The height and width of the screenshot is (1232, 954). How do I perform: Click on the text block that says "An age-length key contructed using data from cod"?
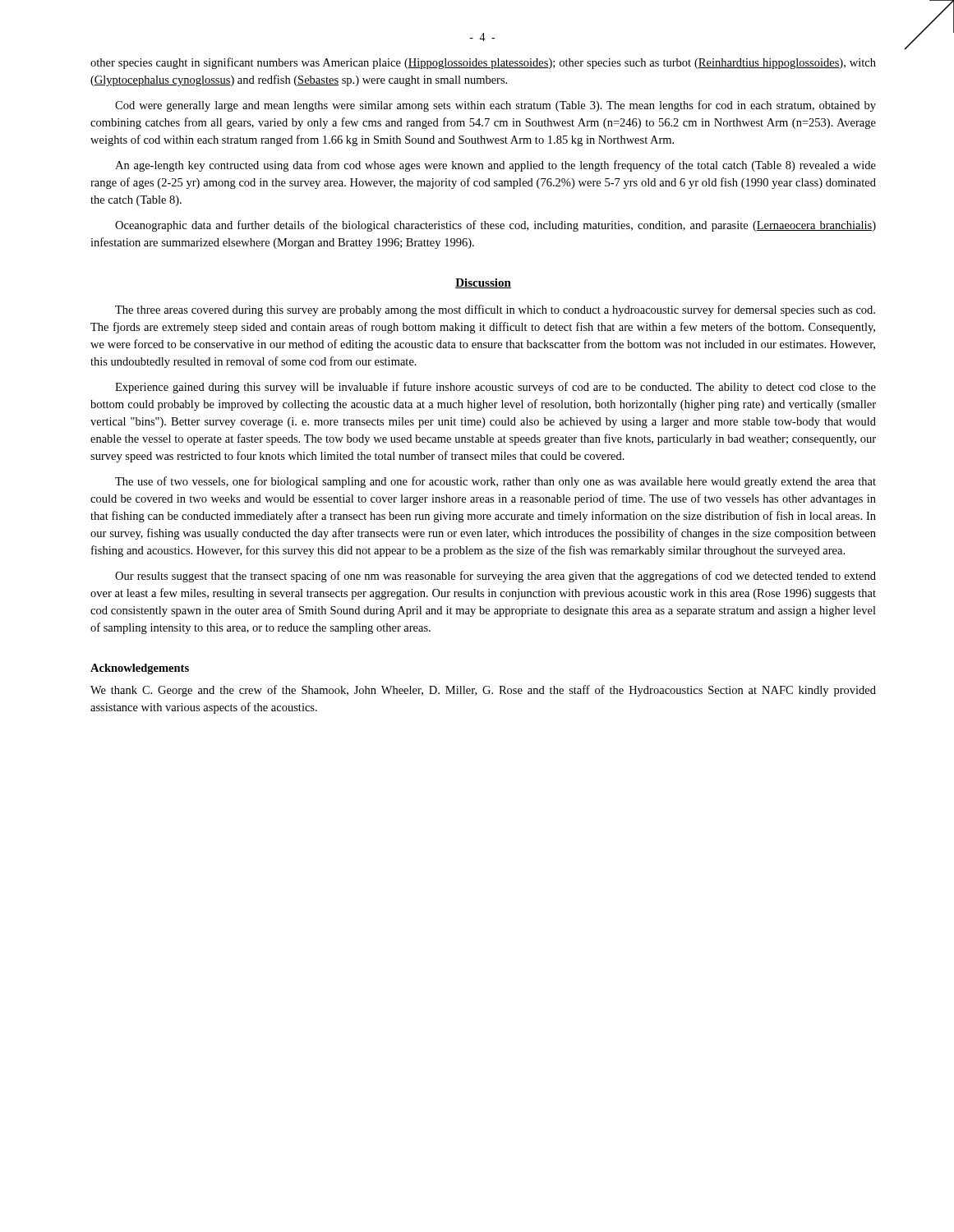(x=483, y=183)
